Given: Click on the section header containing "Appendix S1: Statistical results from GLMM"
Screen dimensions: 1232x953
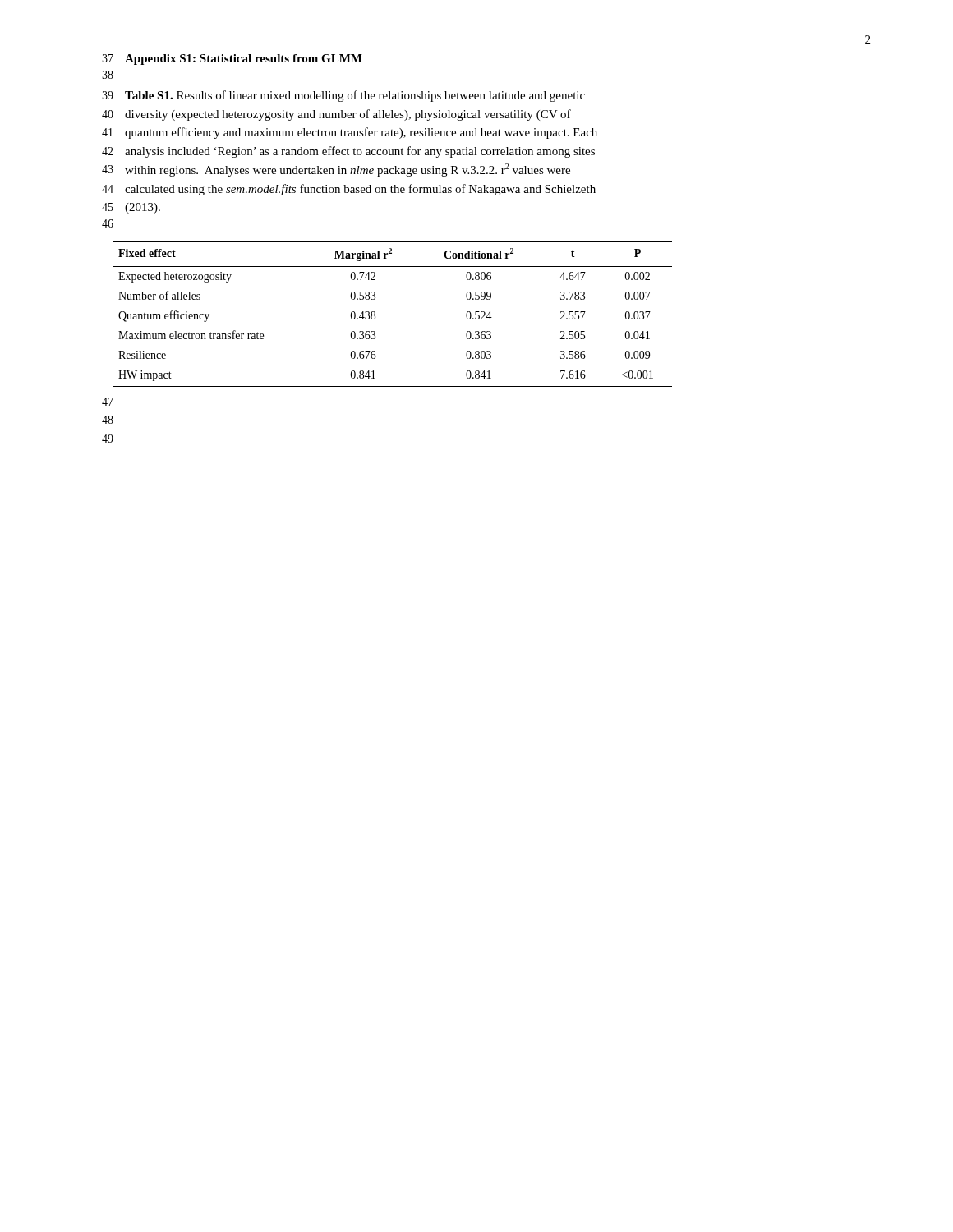Looking at the screenshot, I should (x=244, y=58).
